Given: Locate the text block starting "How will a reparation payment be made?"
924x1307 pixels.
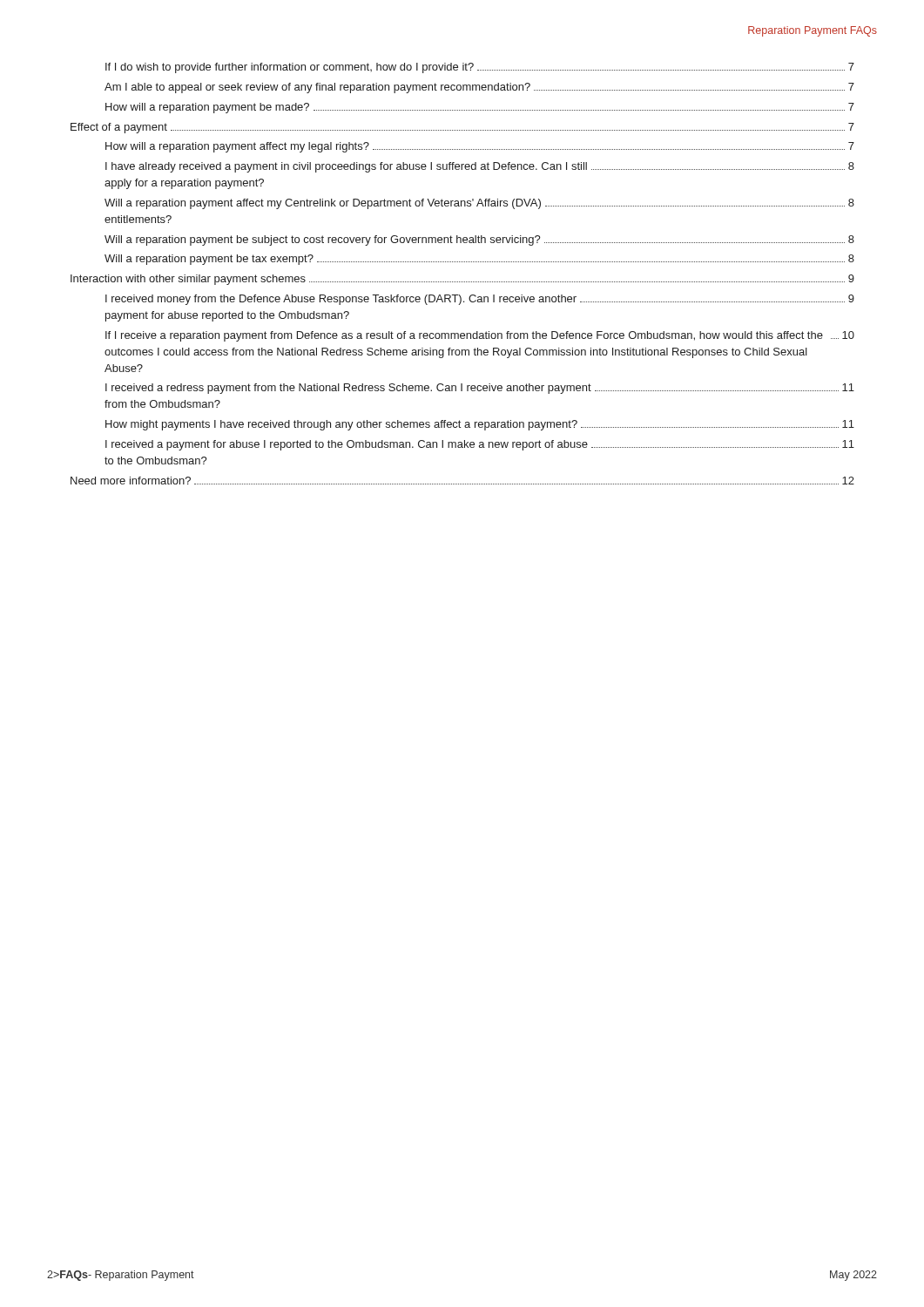Looking at the screenshot, I should click(x=479, y=107).
